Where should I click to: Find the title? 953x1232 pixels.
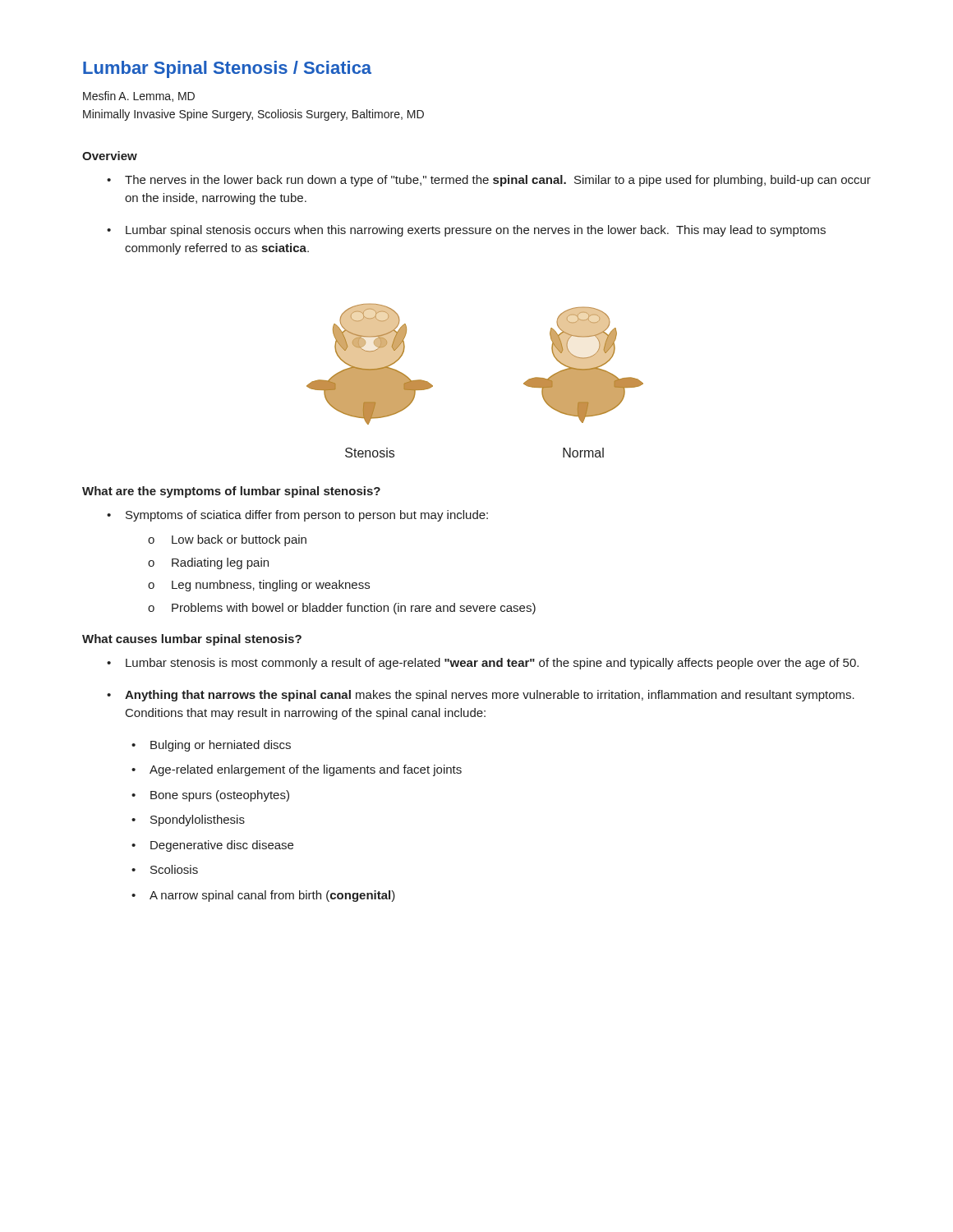point(227,68)
